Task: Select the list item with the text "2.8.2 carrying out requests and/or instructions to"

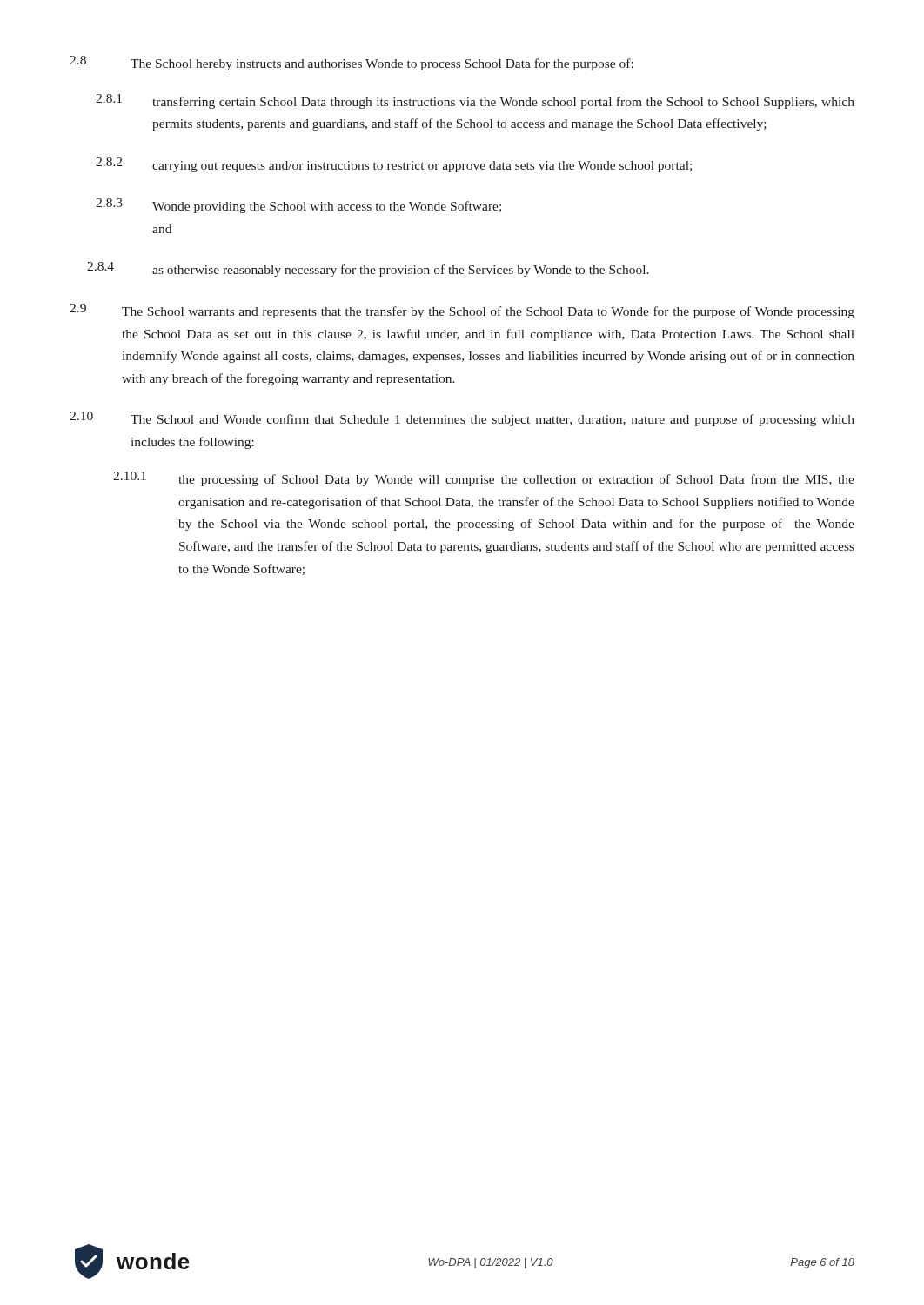Action: (475, 165)
